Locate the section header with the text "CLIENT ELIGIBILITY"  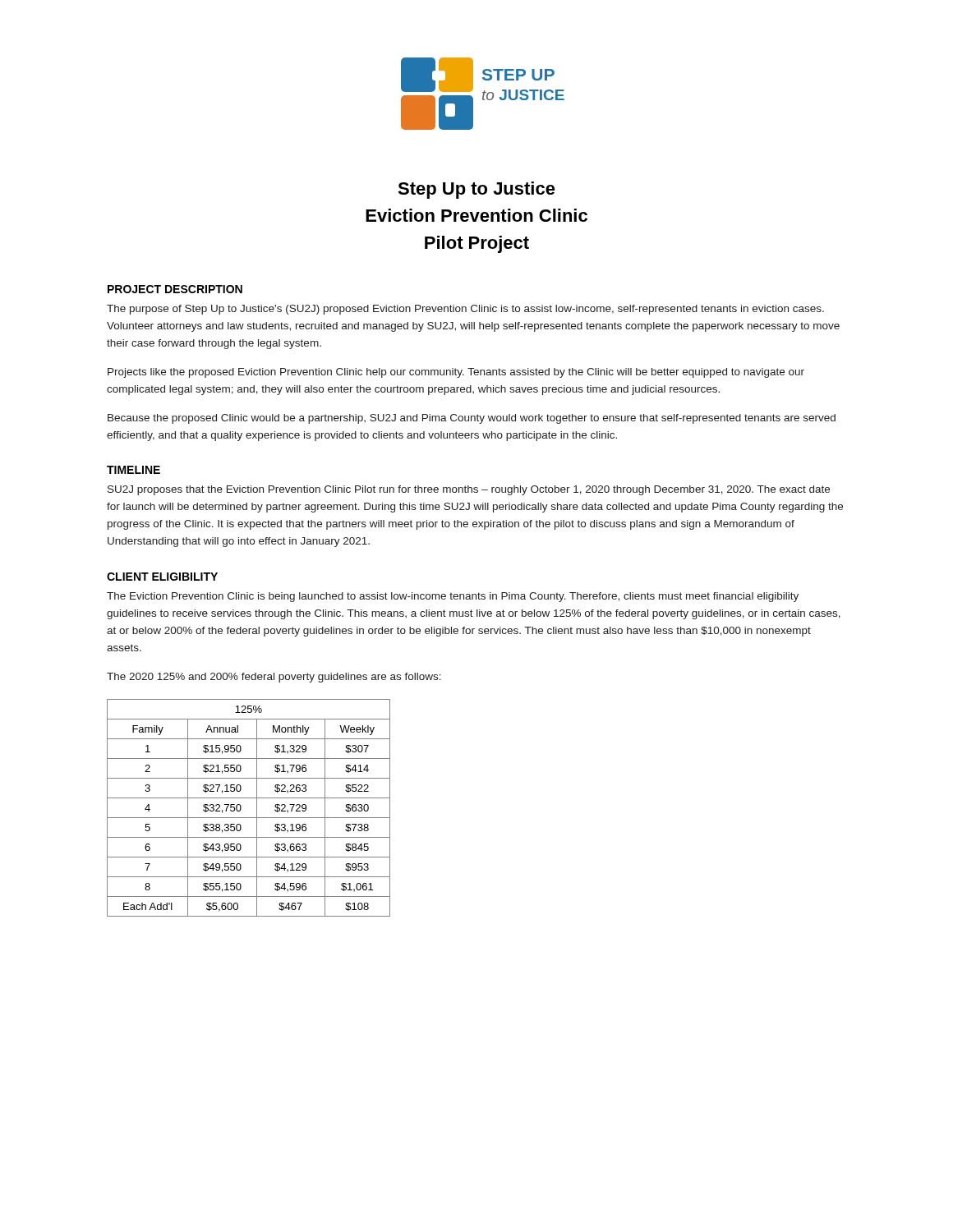click(x=162, y=577)
